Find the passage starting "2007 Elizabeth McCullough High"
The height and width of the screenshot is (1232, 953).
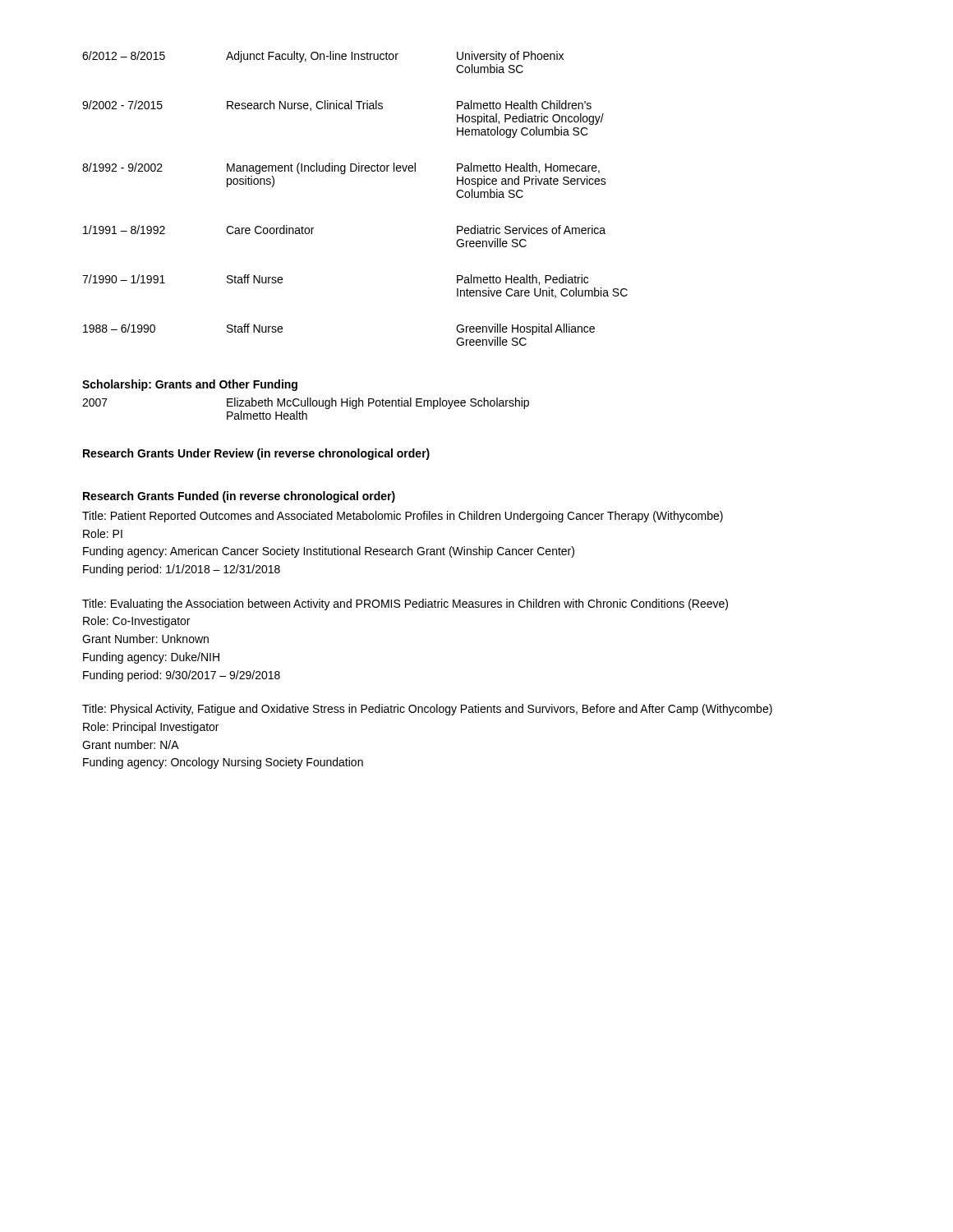click(x=476, y=409)
